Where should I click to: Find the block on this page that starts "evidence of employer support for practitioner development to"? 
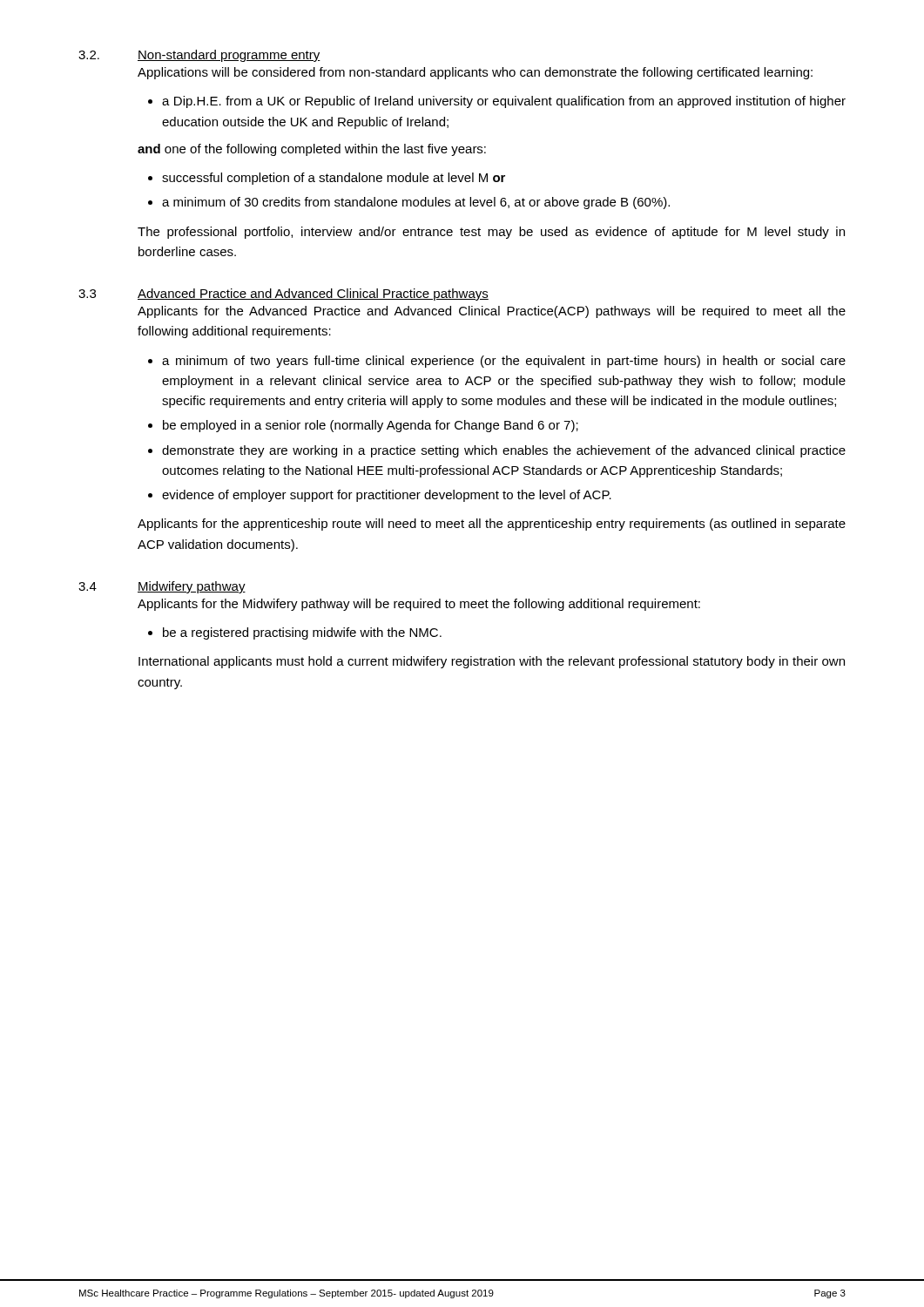[387, 495]
